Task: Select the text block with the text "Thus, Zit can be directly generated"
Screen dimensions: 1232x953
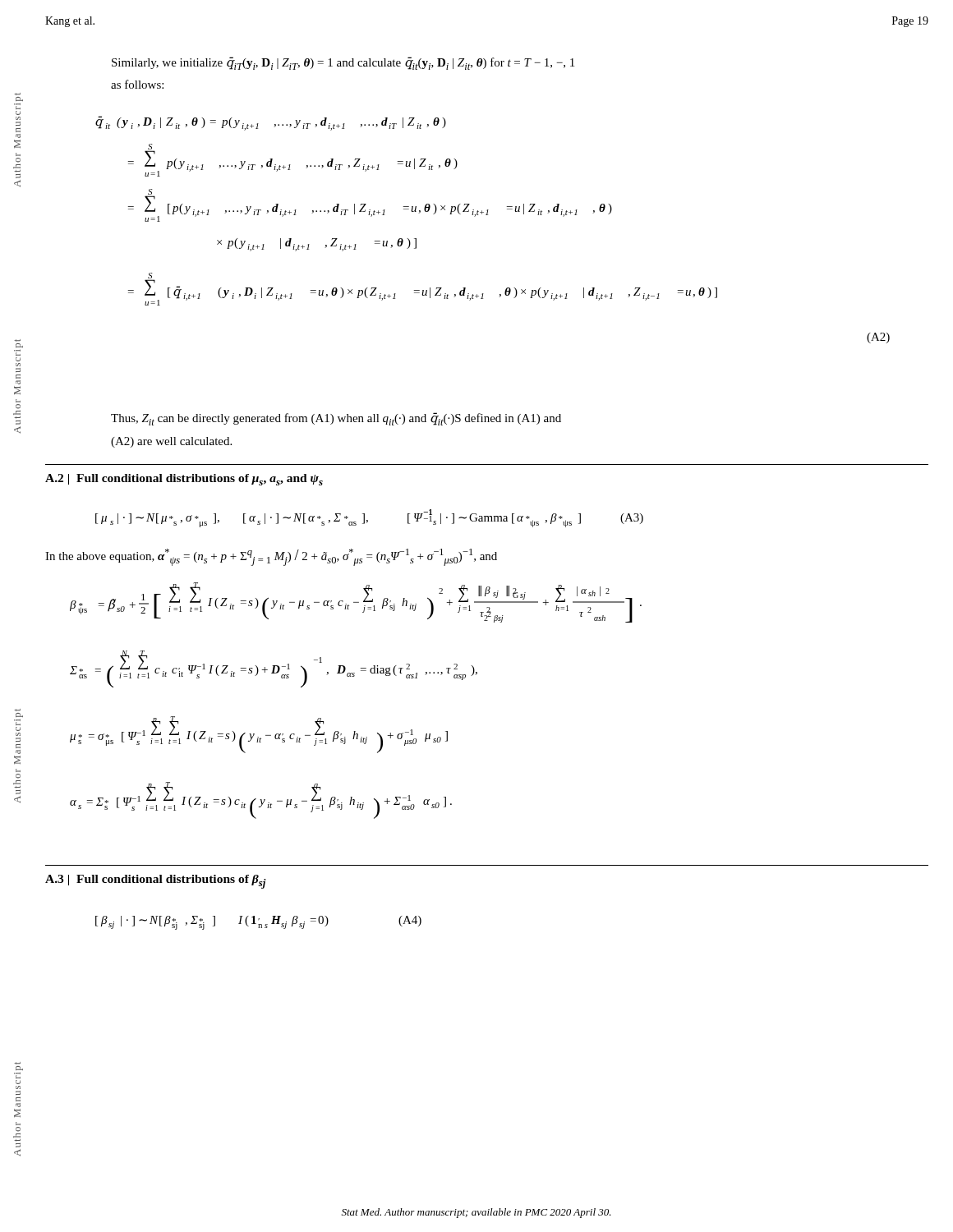Action: click(x=336, y=420)
